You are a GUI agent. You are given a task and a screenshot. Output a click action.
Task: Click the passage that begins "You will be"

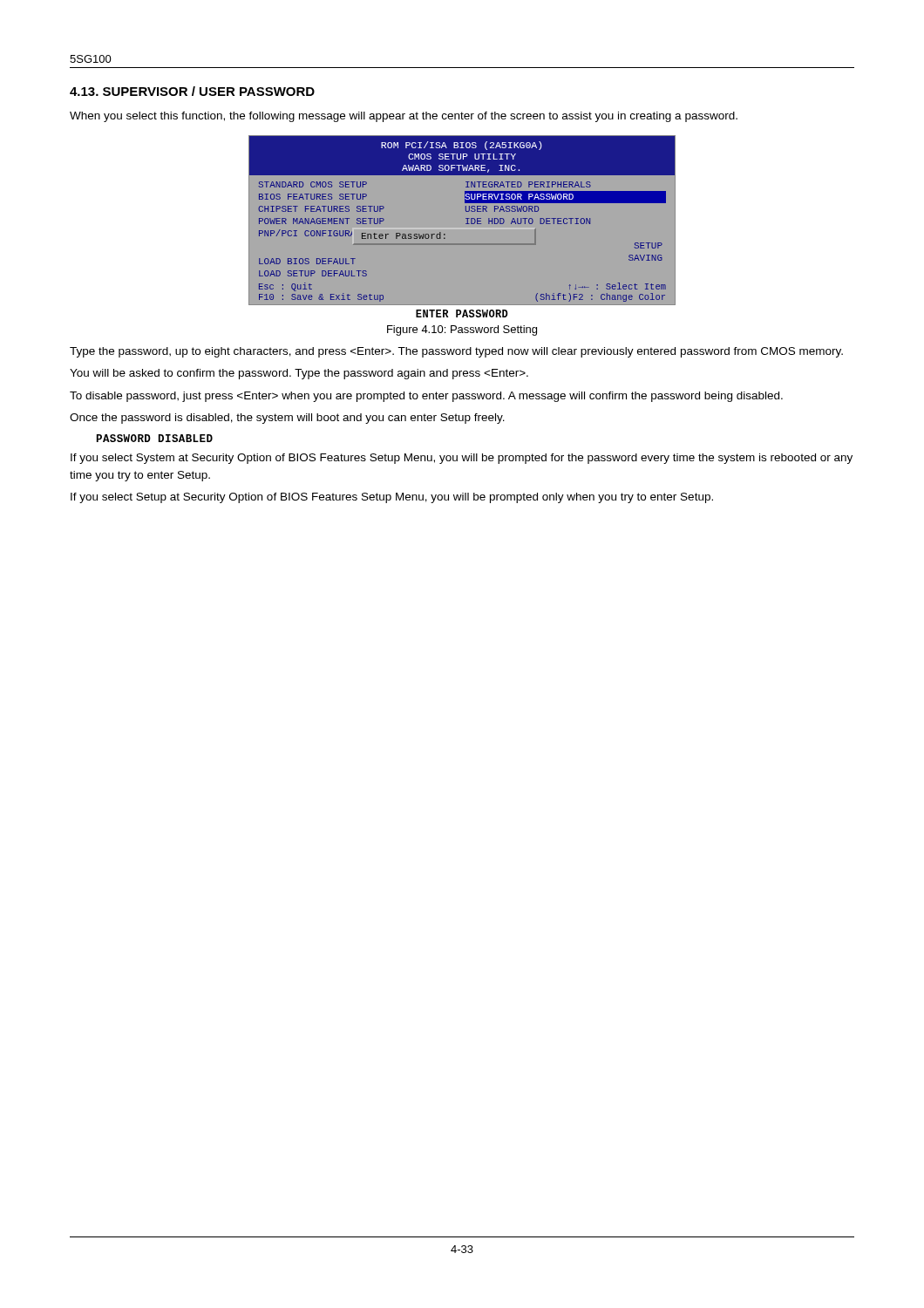[x=299, y=373]
